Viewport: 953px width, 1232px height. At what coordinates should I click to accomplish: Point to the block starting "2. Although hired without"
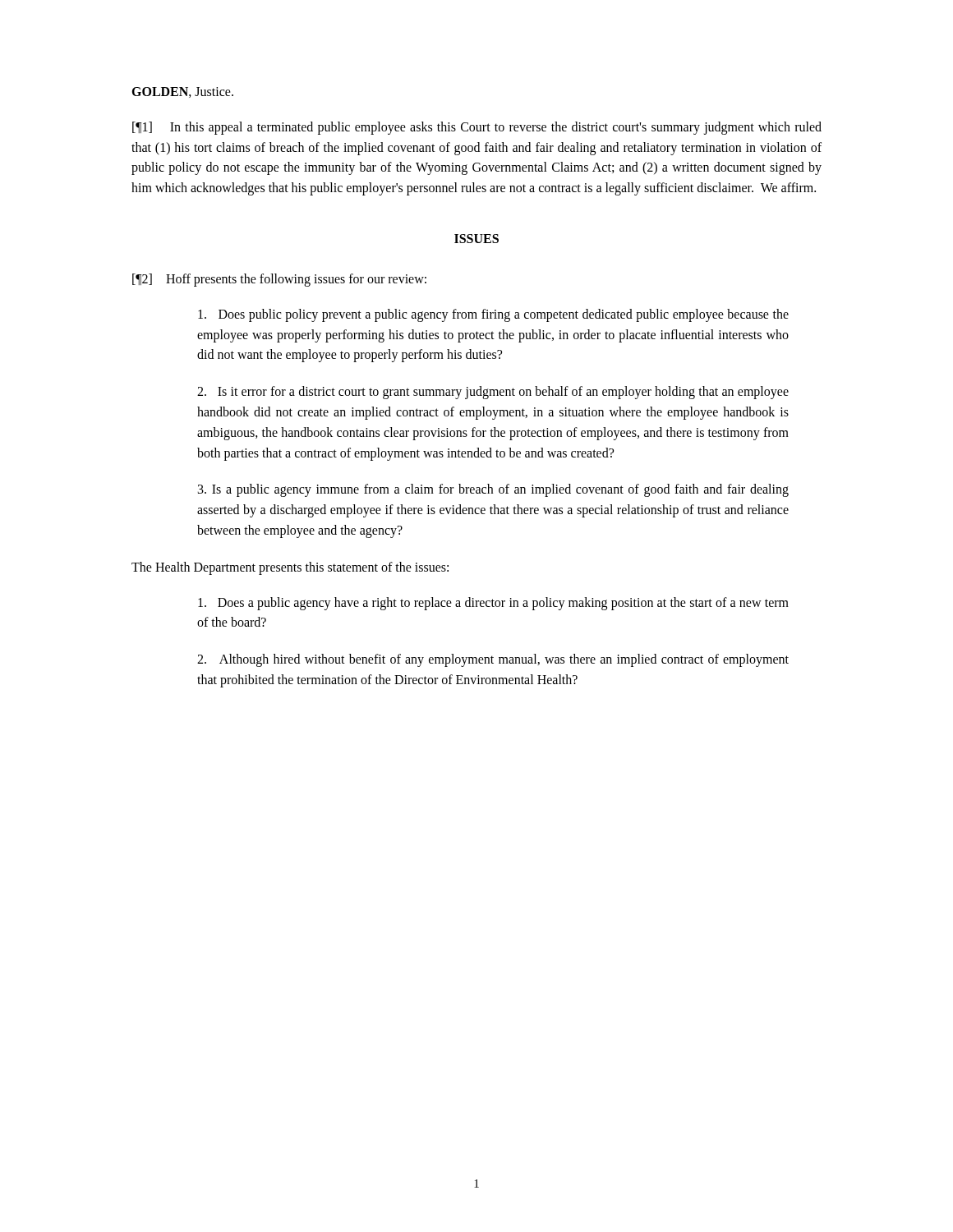(493, 669)
